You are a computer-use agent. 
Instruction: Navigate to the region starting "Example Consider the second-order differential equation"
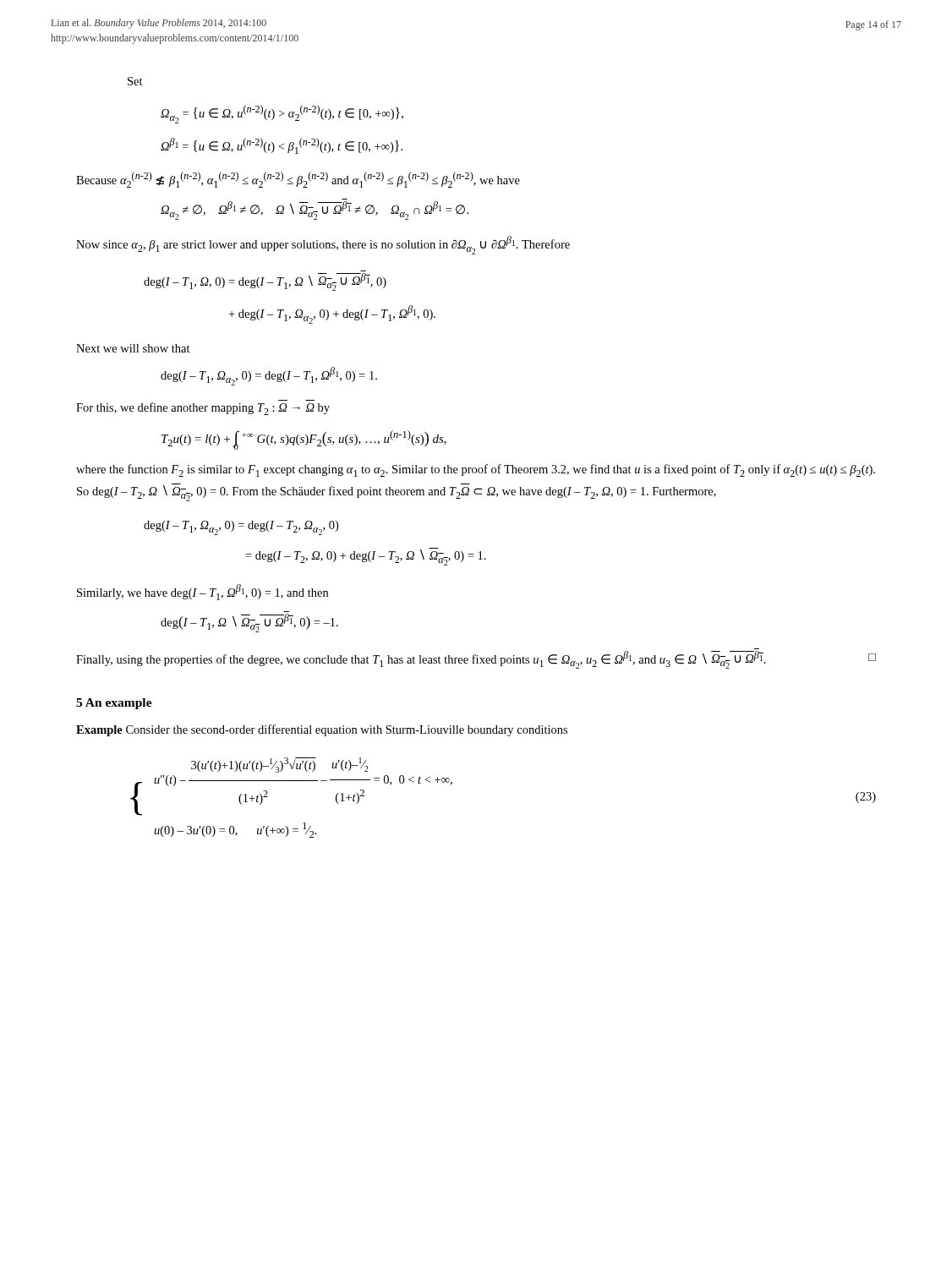[322, 729]
